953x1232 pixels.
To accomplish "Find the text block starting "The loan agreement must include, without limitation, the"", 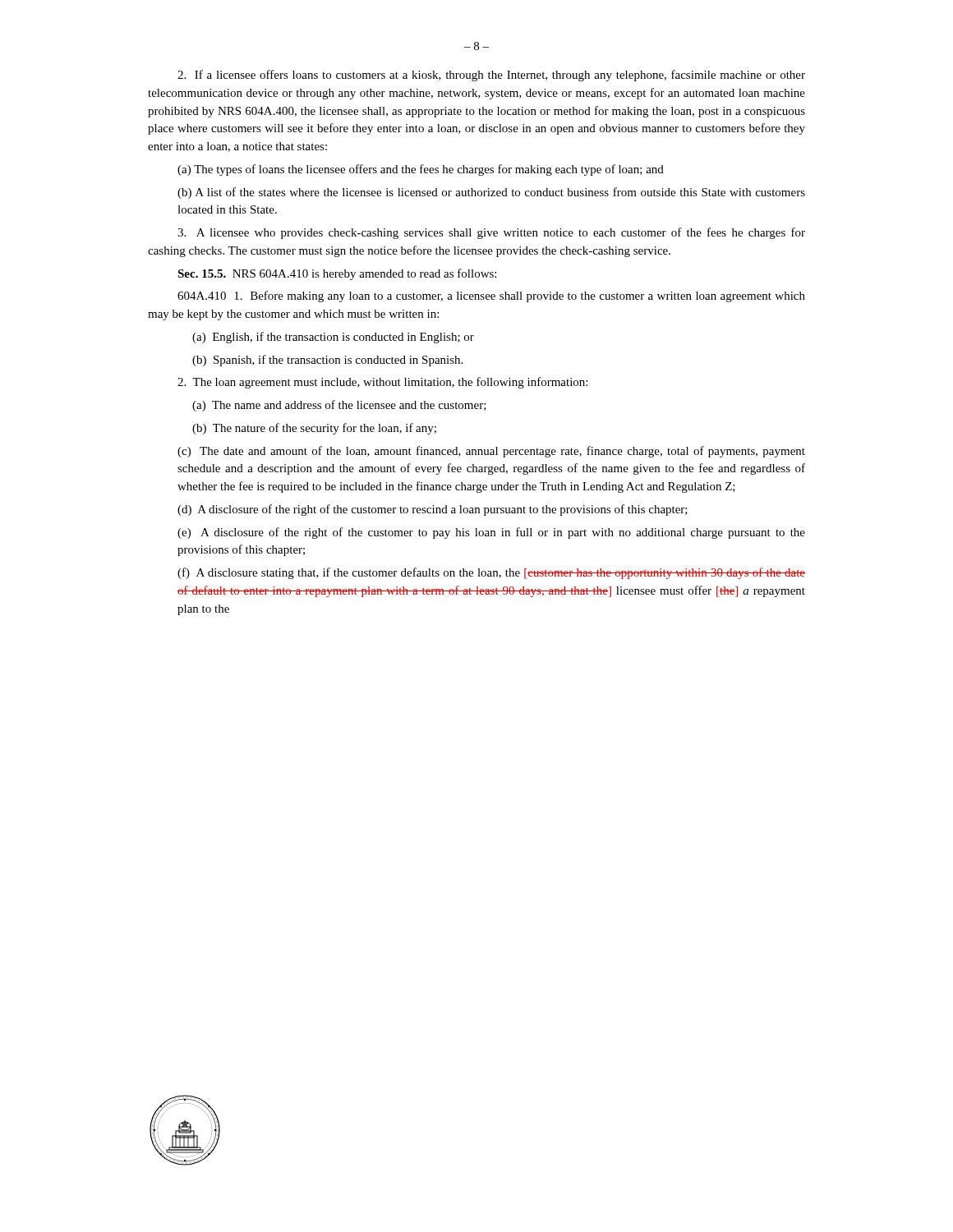I will (476, 383).
